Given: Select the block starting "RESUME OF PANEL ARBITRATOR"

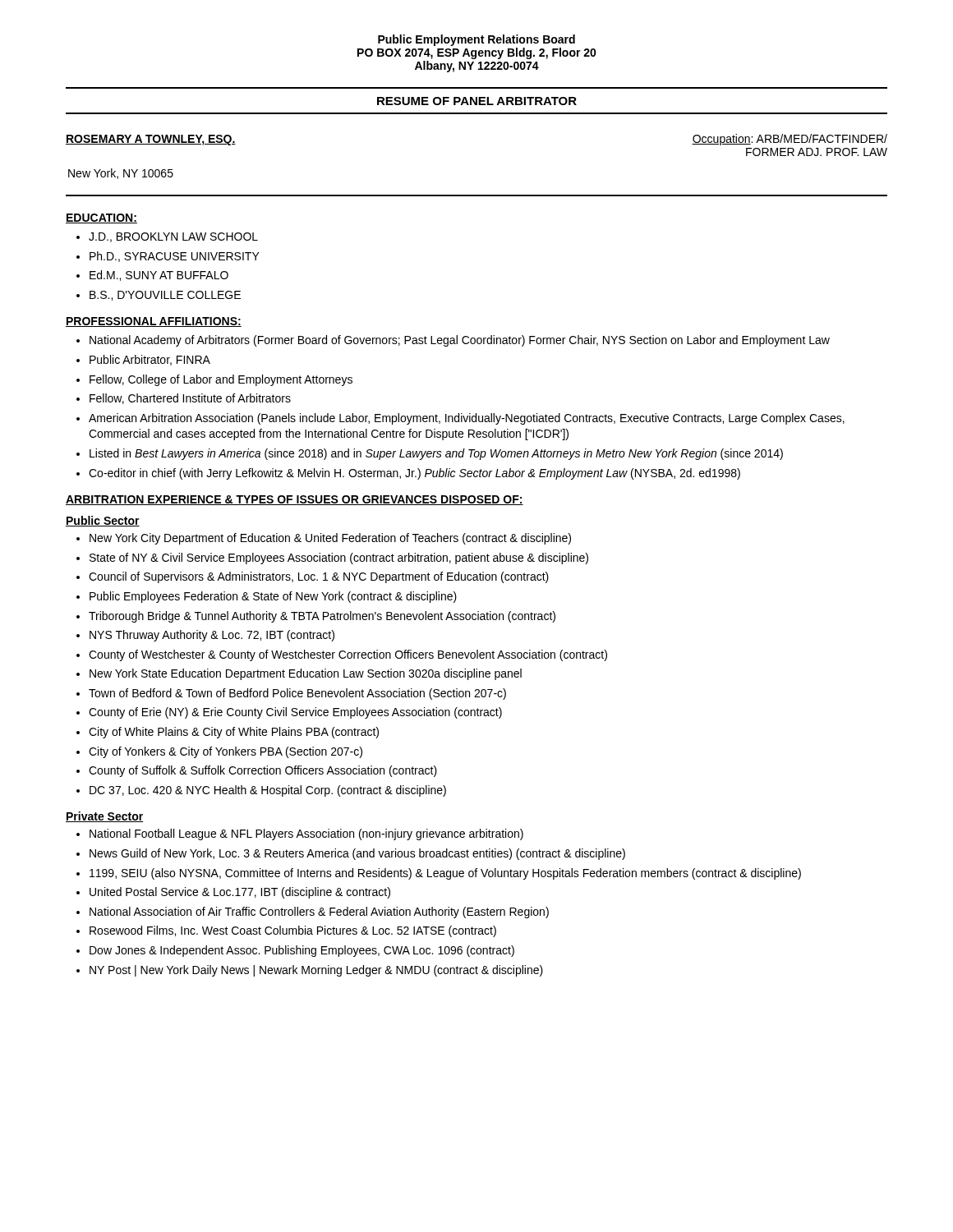Looking at the screenshot, I should (x=476, y=101).
